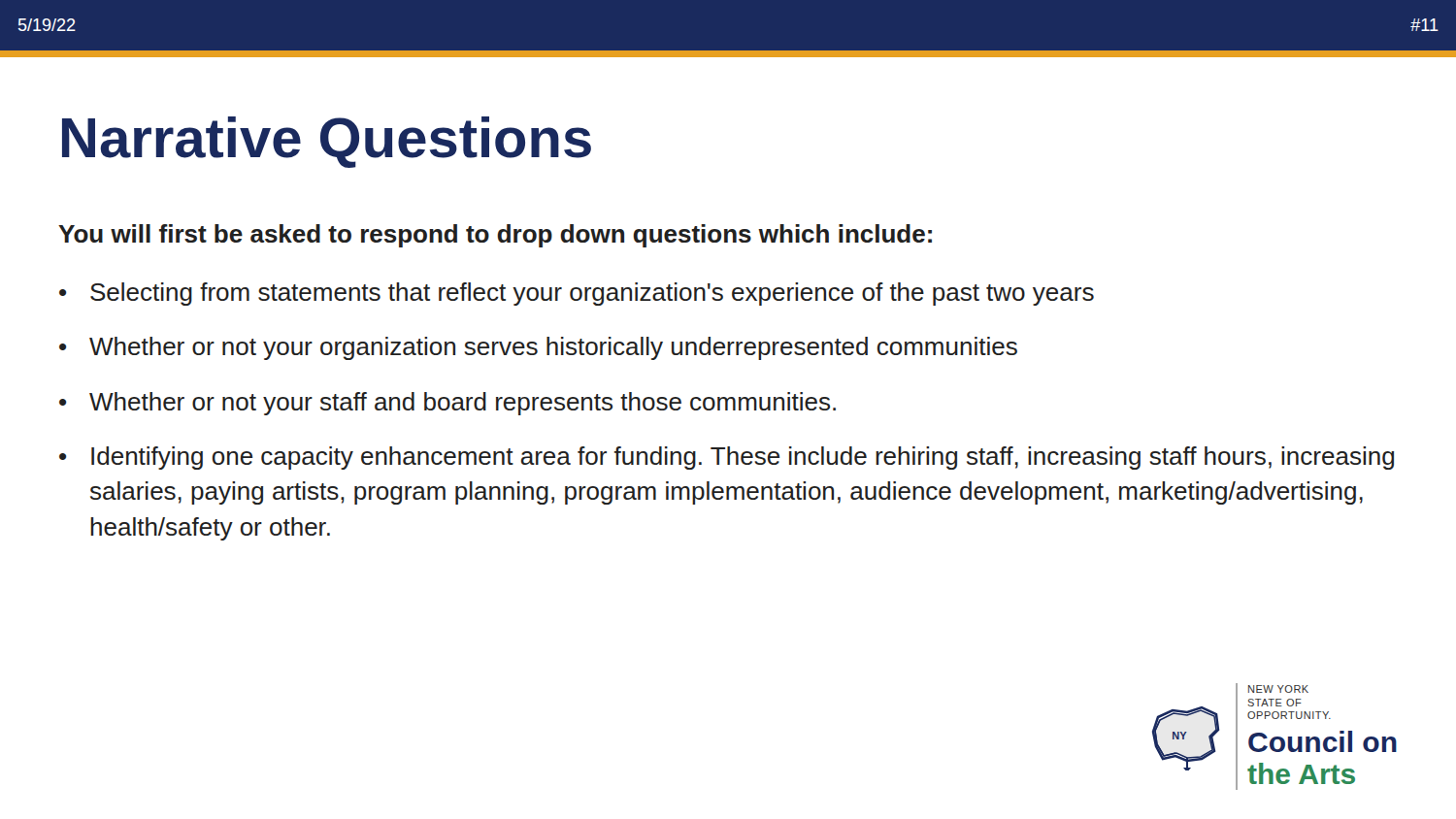Find the list item that reads "Identifying one capacity"
The width and height of the screenshot is (1456, 819).
742,491
